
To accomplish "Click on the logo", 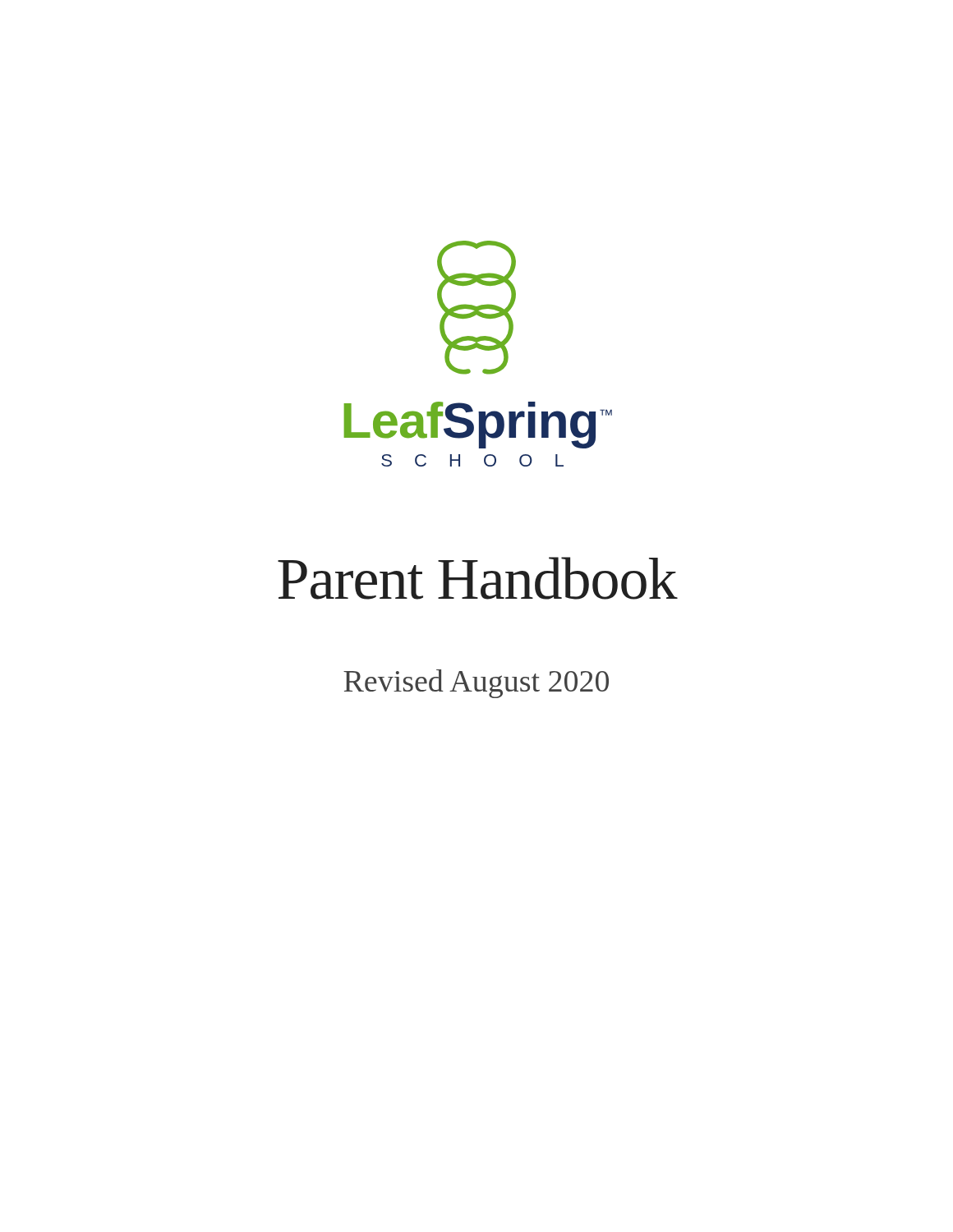I will [476, 351].
